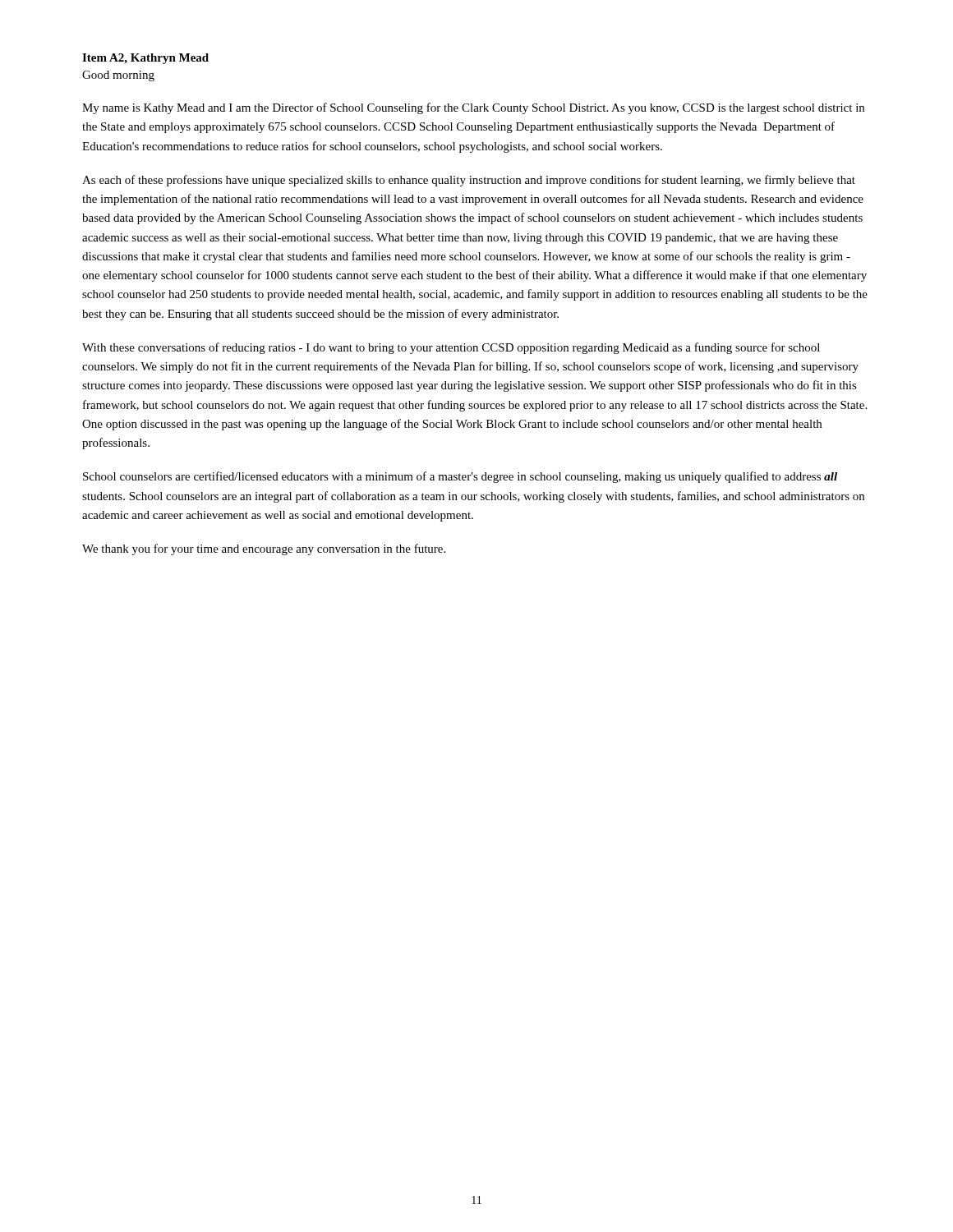Click on the text block starting "My name is Kathy Mead"
The width and height of the screenshot is (953, 1232).
[474, 127]
